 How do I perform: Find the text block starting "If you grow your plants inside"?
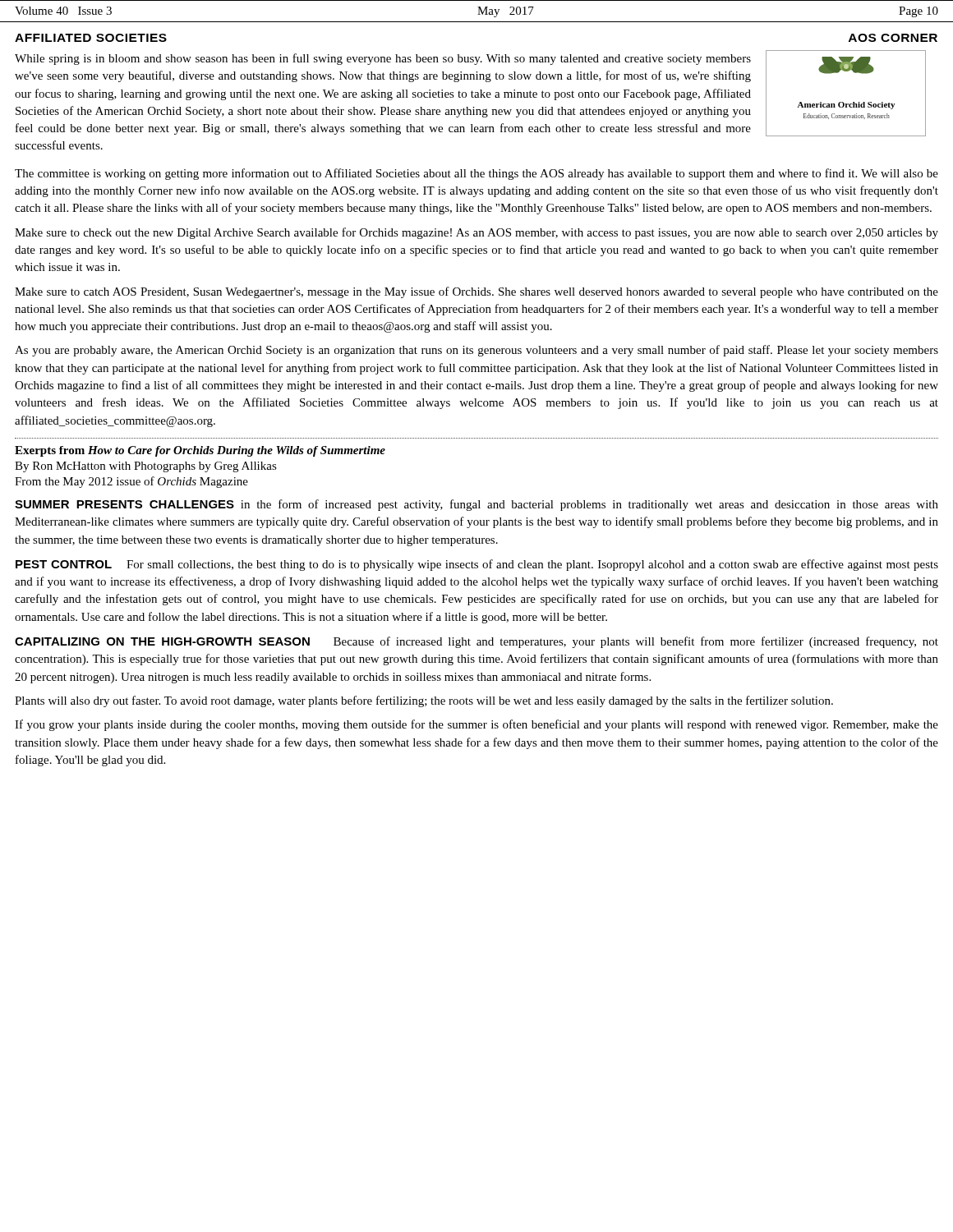(x=476, y=743)
